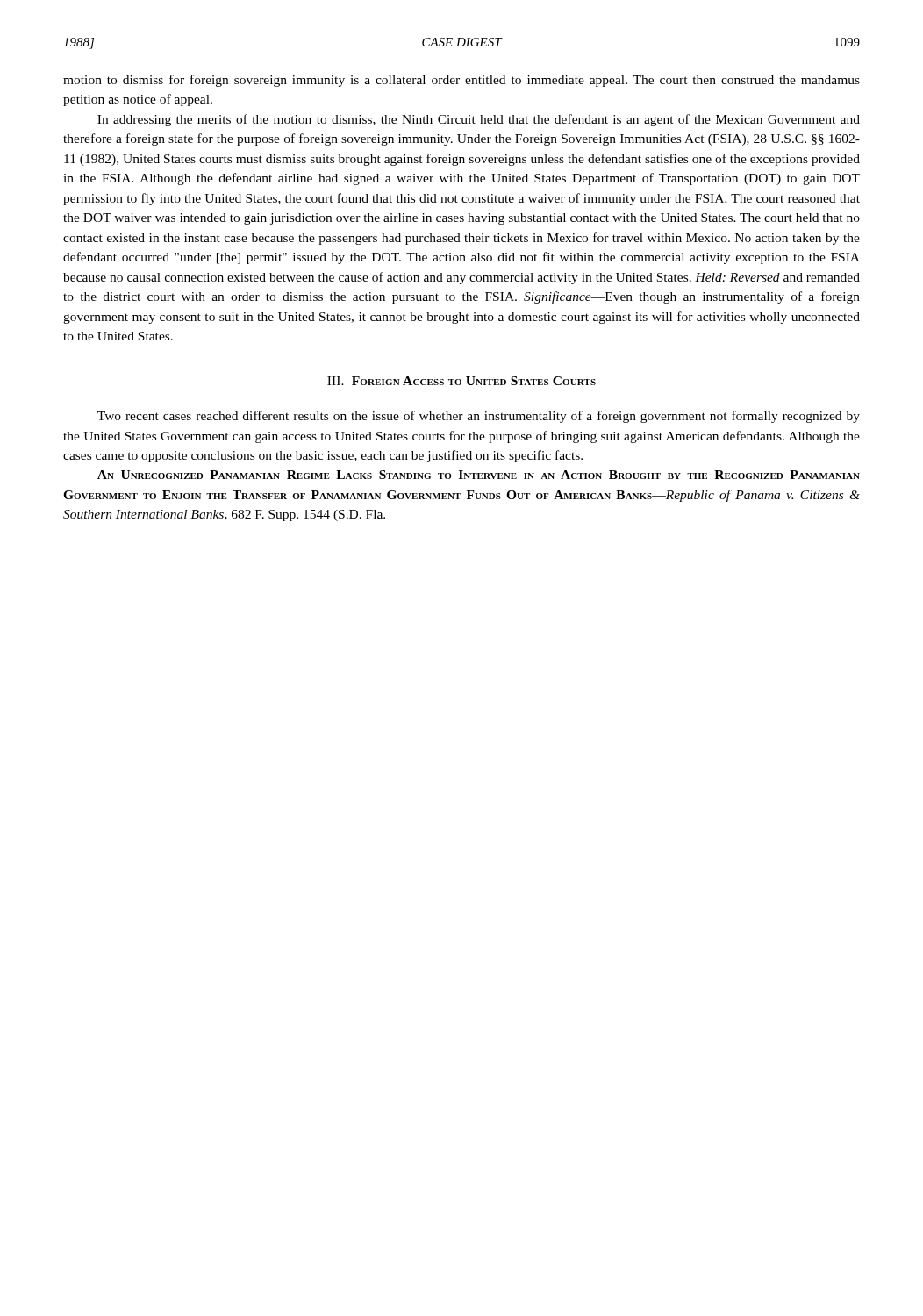Image resolution: width=923 pixels, height=1316 pixels.
Task: Locate the passage starting "III. Foreign Access to United States Courts"
Action: [x=462, y=381]
